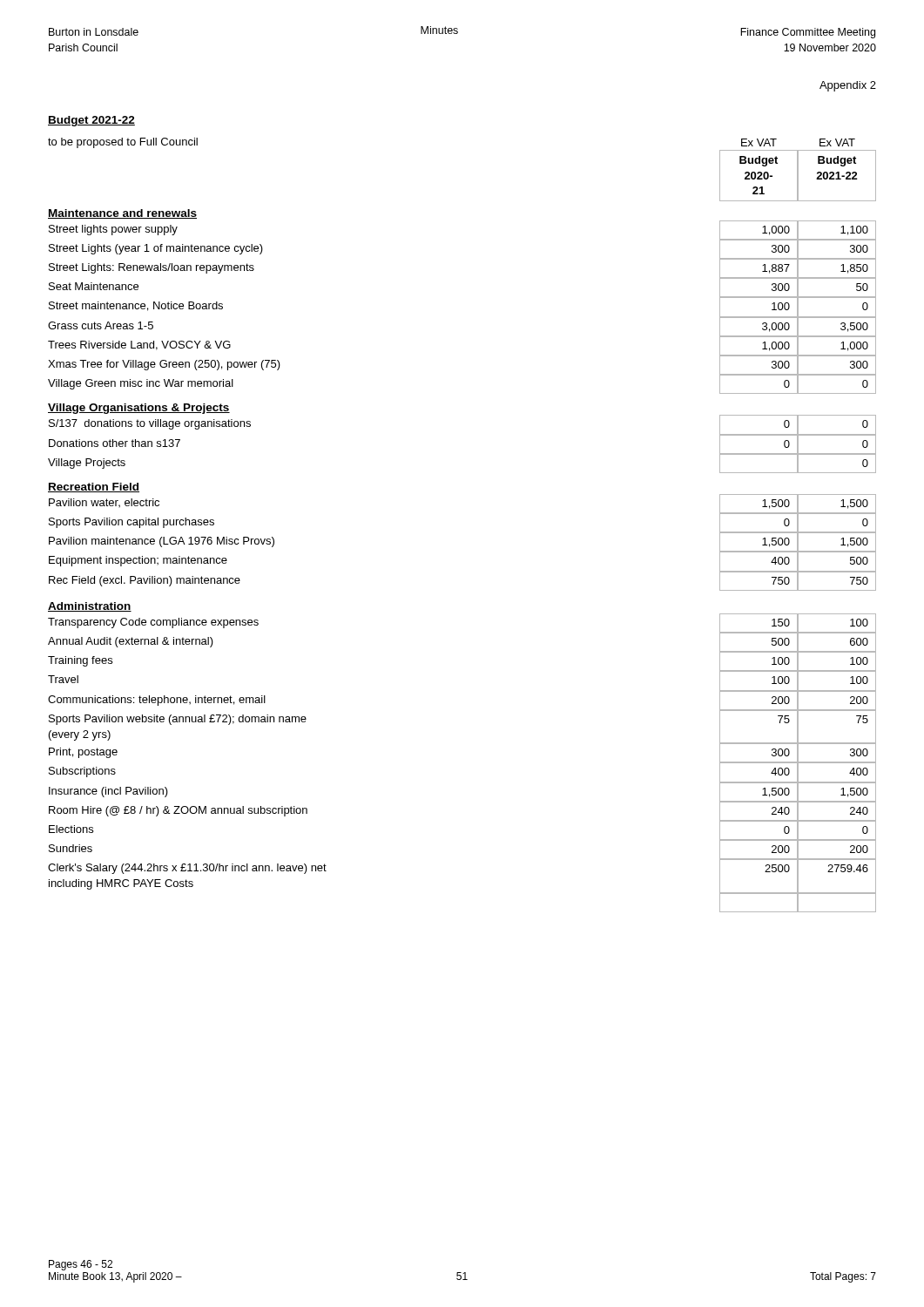Find the region starting "Grass cuts Areas 1-5"

click(98, 326)
